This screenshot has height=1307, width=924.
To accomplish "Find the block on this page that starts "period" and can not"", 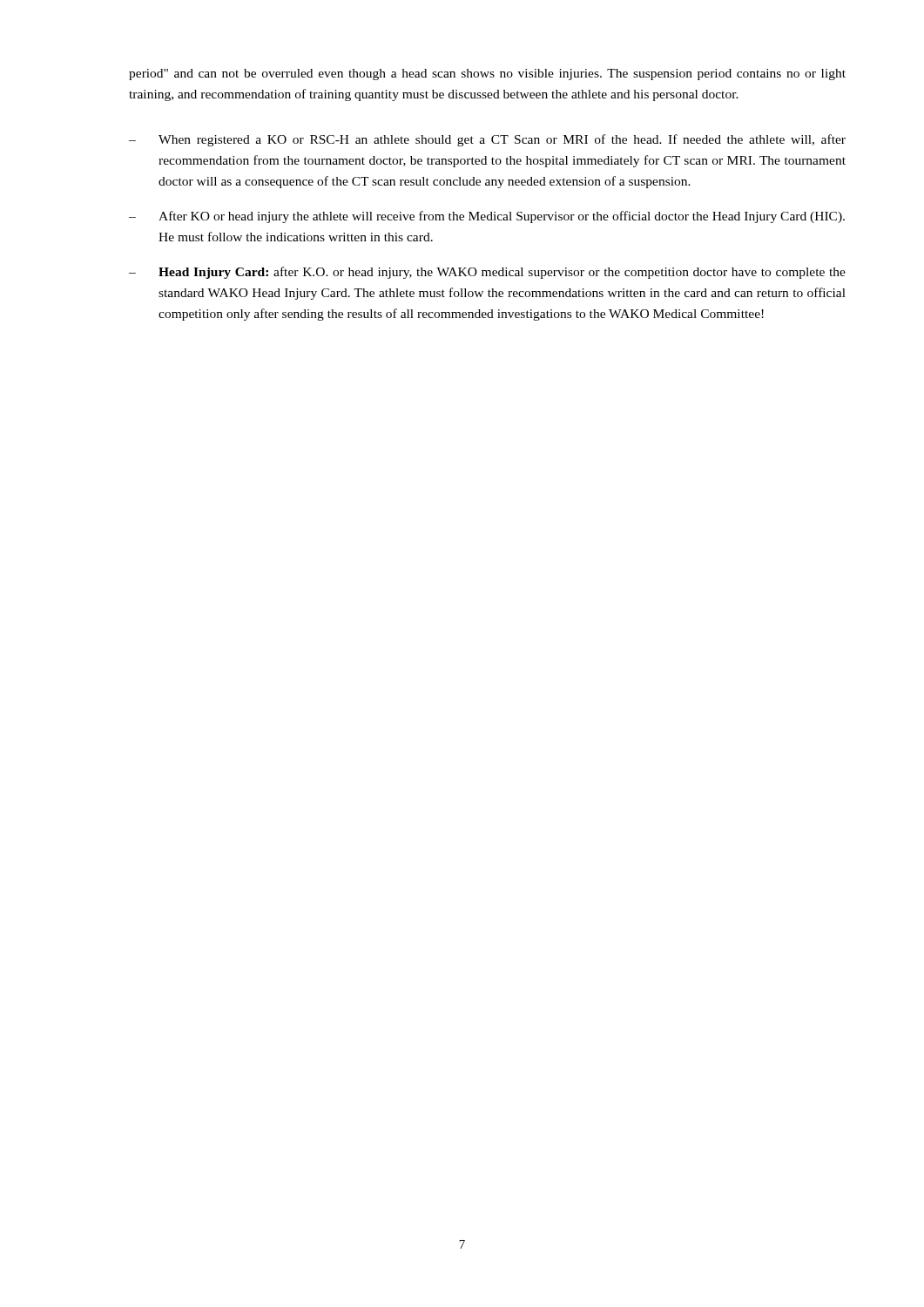I will [487, 83].
